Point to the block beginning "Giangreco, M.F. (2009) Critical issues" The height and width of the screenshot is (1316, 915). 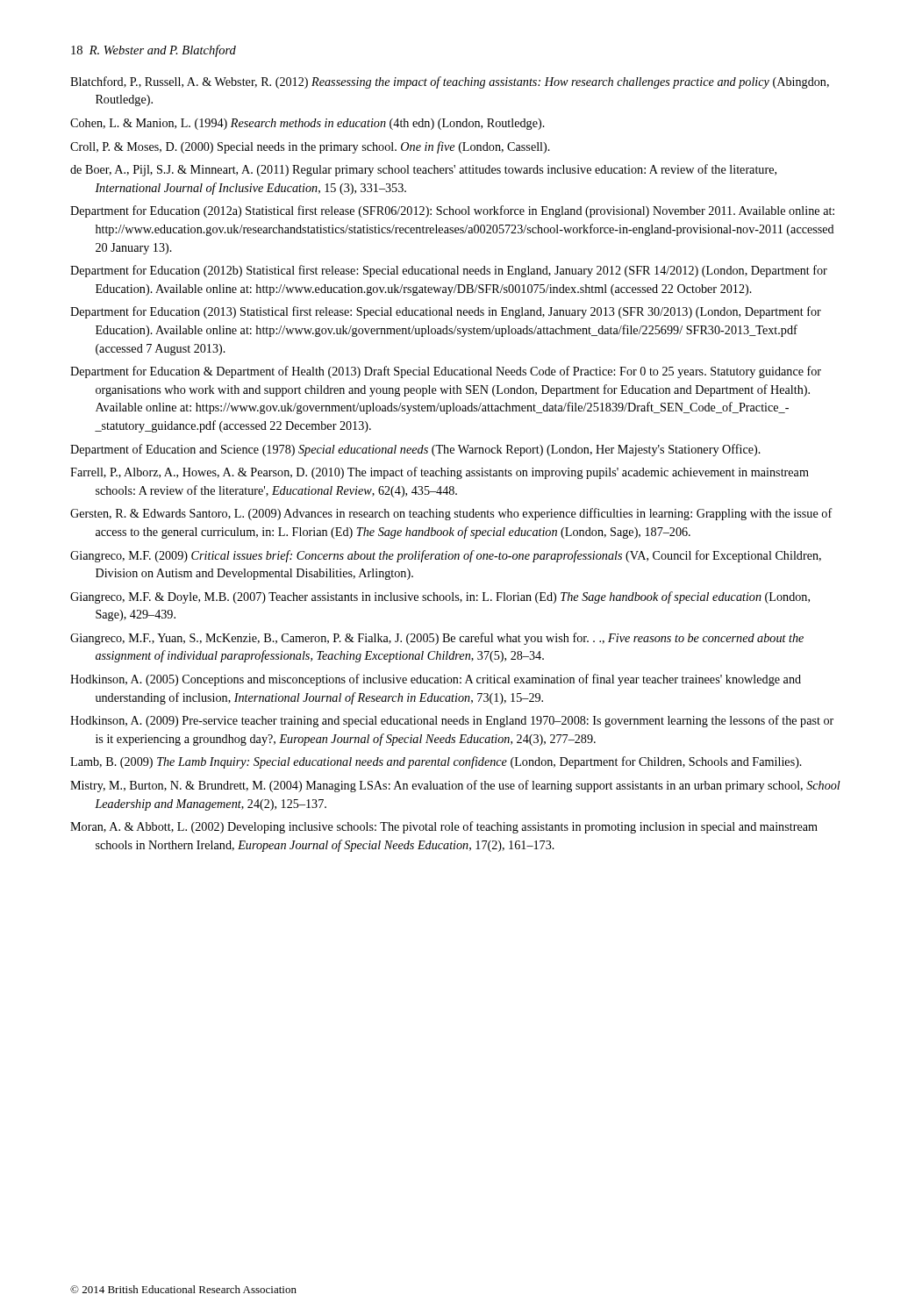446,564
